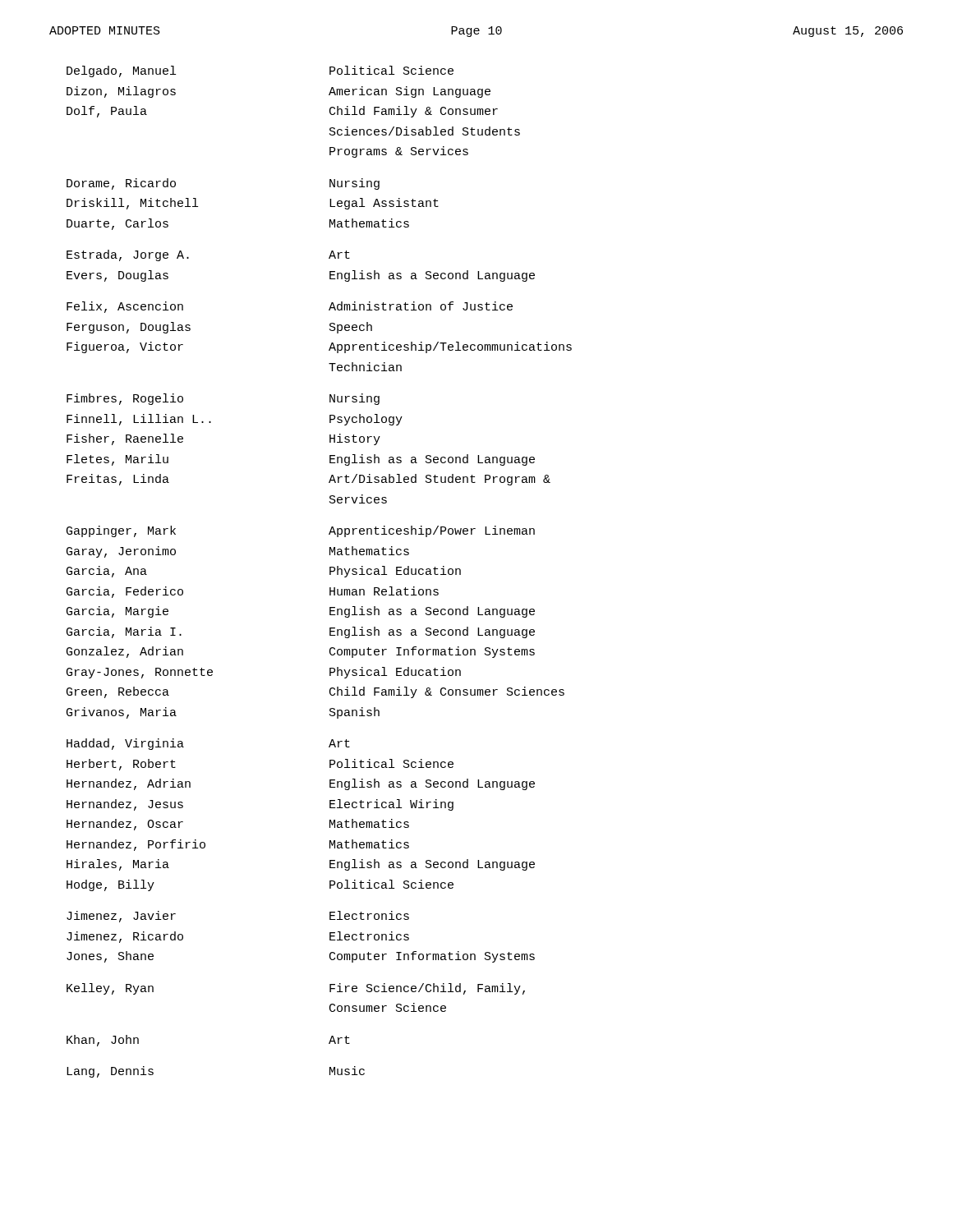Locate the text starting "Jones, Shane Computer"
Screen dimensions: 1232x953
476,958
